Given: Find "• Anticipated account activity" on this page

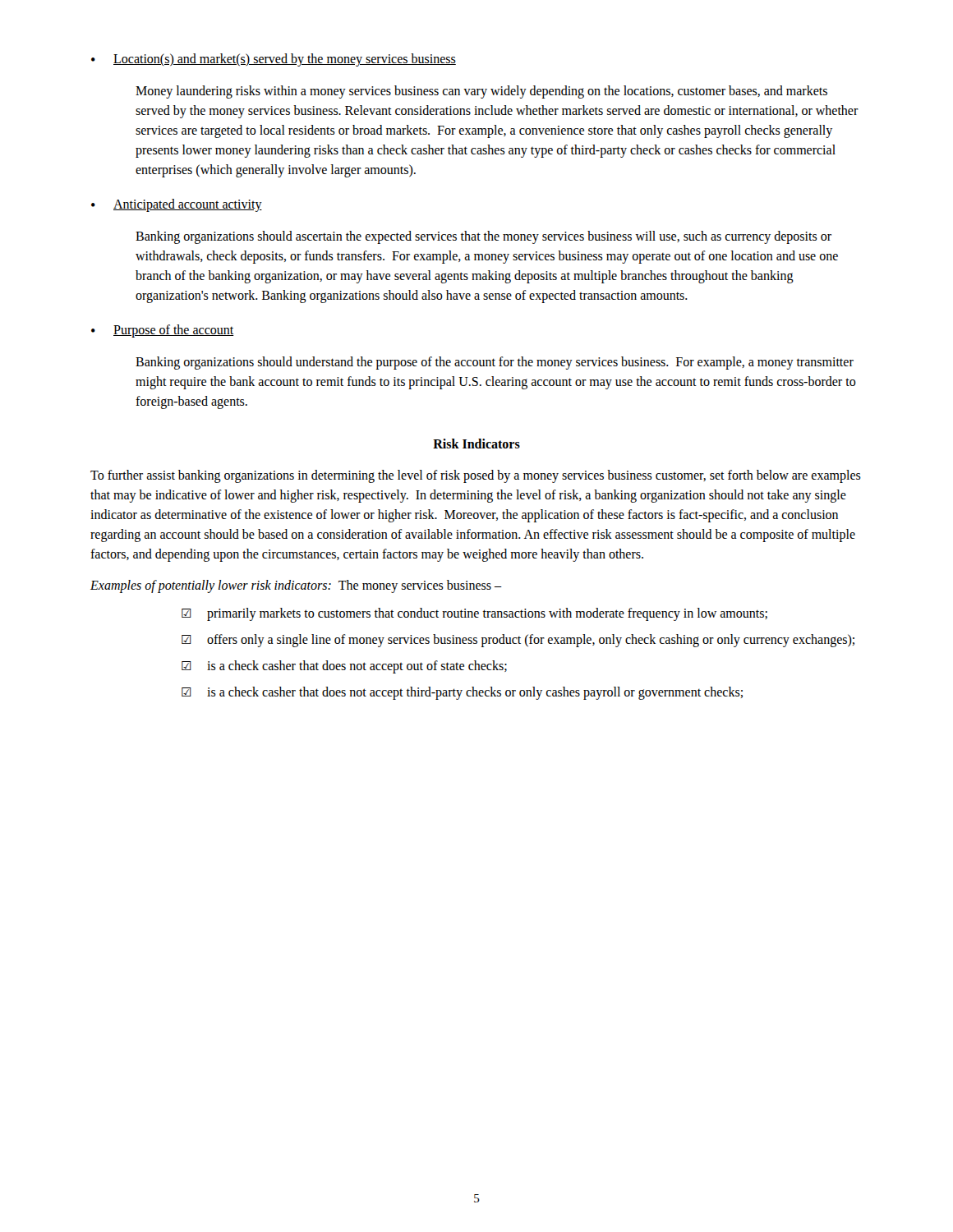Looking at the screenshot, I should 176,206.
